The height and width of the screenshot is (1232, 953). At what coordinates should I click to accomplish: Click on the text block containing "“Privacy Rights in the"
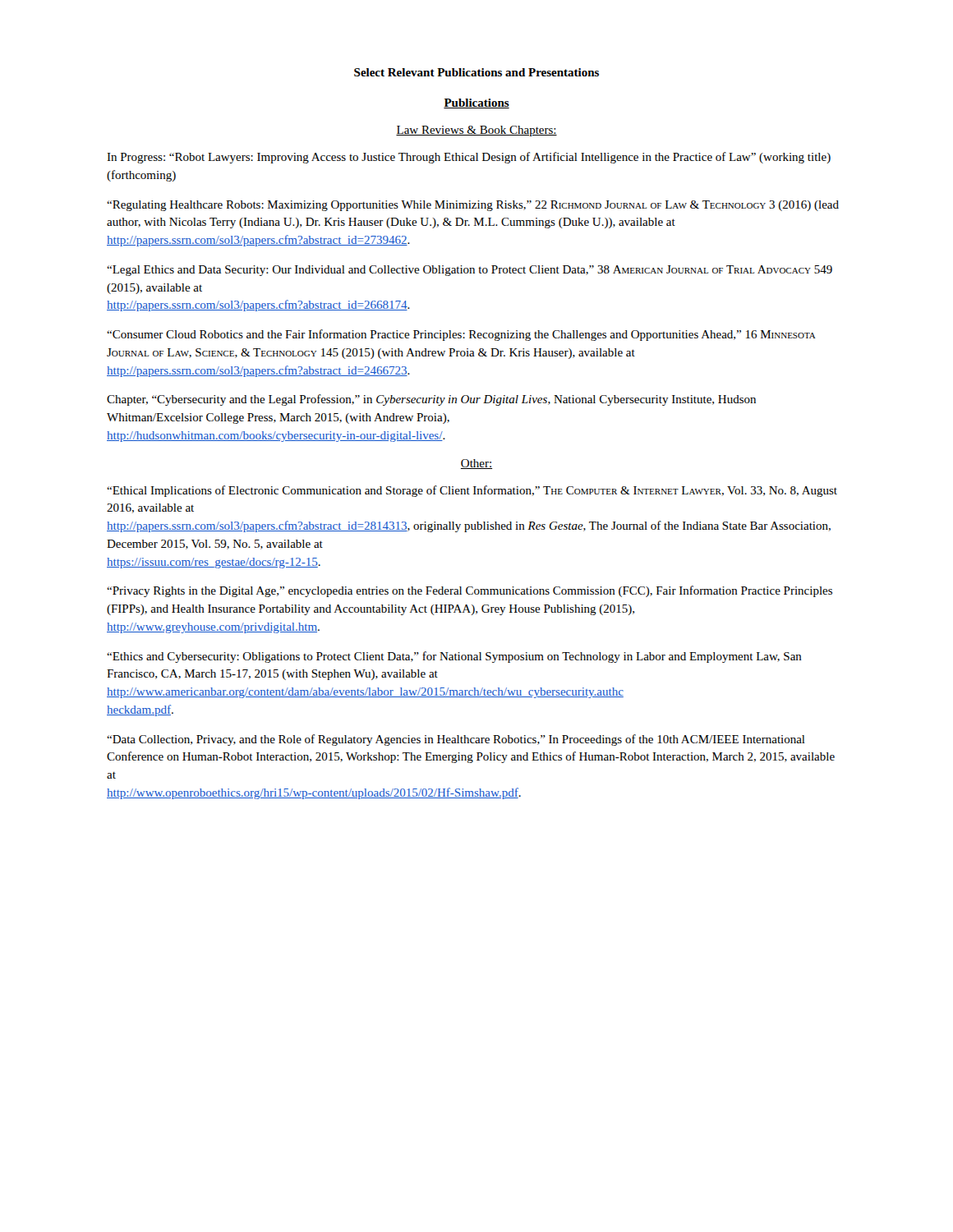[x=476, y=609]
